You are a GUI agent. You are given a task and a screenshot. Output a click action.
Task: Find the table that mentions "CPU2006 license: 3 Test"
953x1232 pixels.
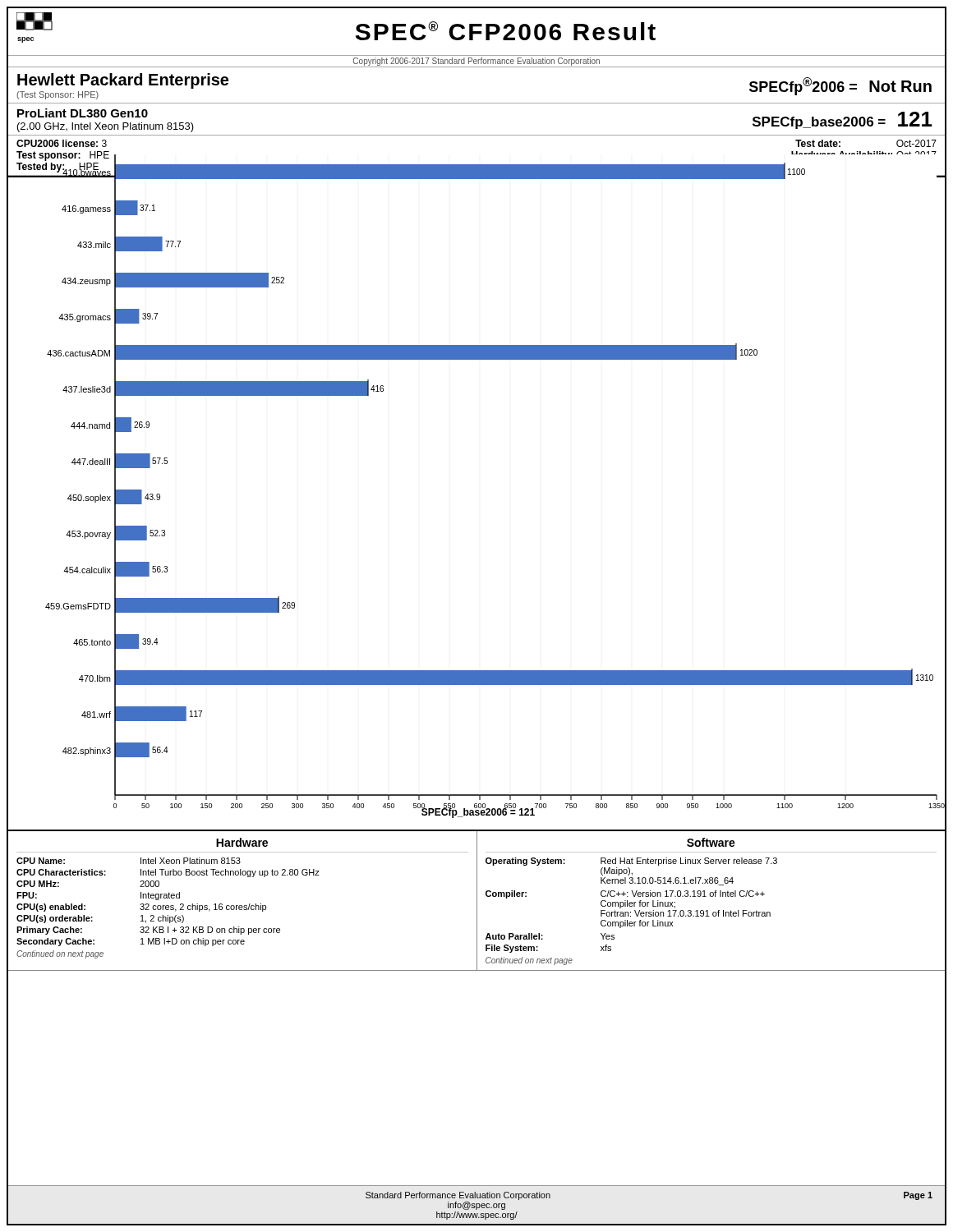[476, 156]
